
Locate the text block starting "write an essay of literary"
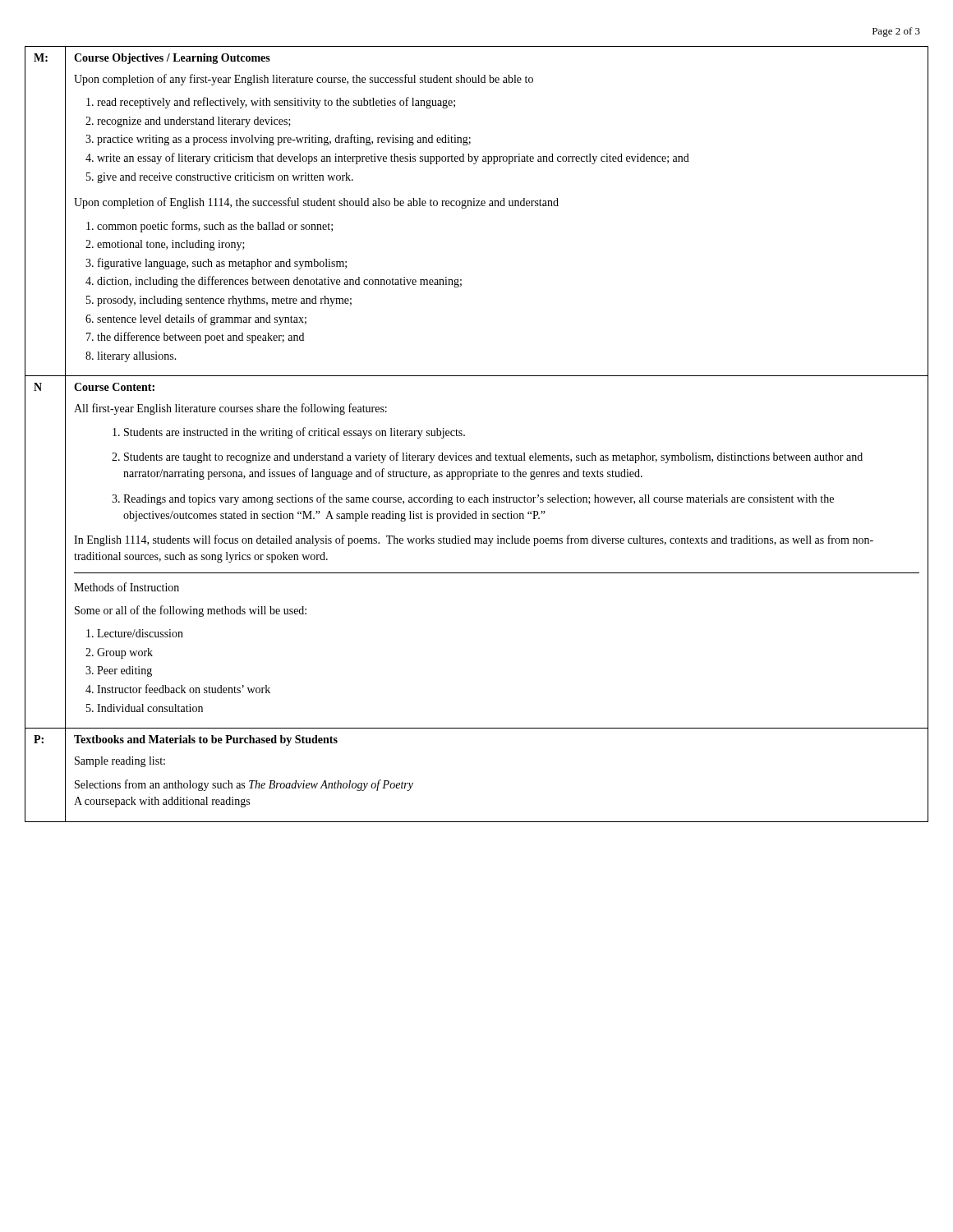click(x=393, y=158)
